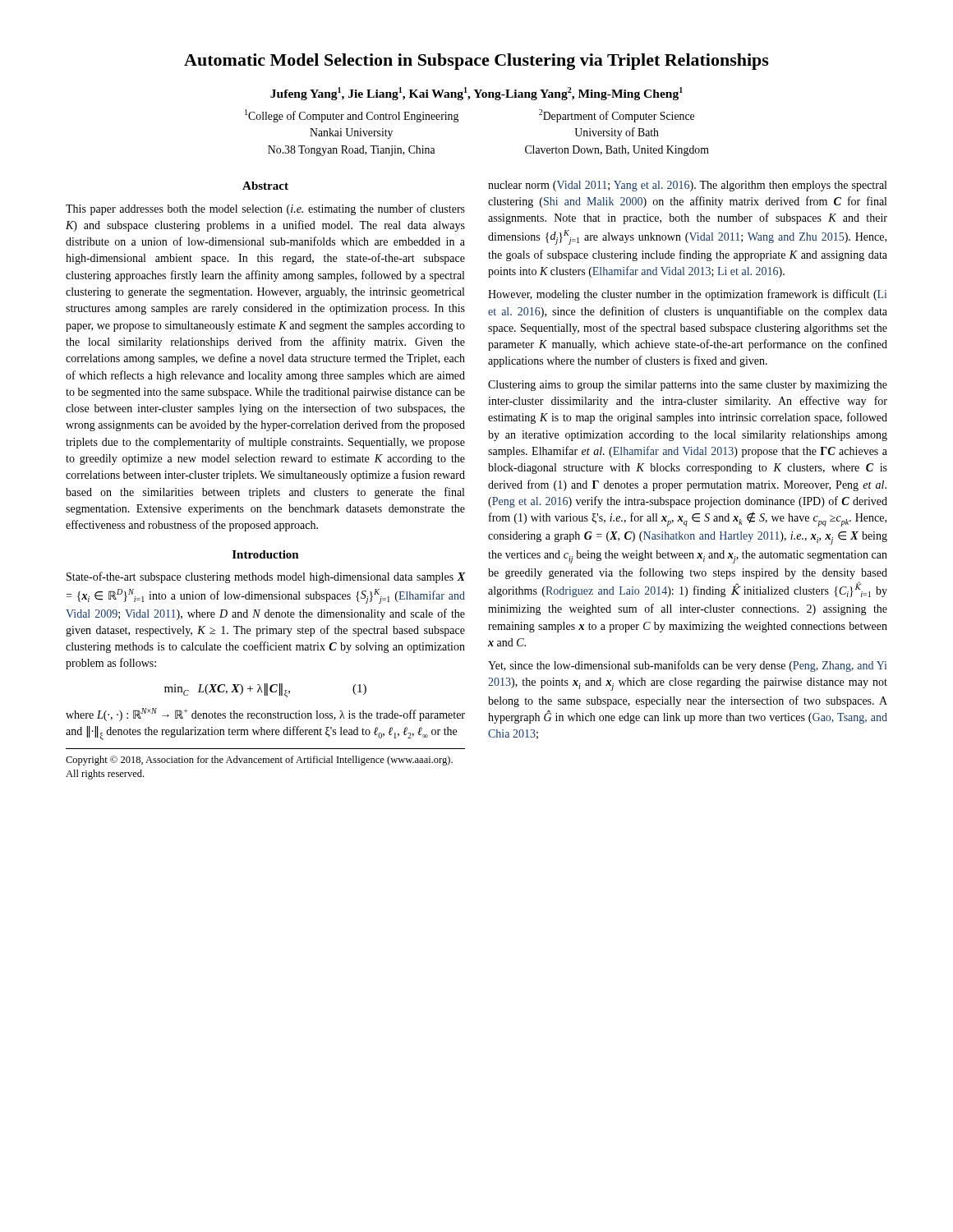Select the text starting "State-of-the-art subspace clustering methods"

[x=265, y=621]
